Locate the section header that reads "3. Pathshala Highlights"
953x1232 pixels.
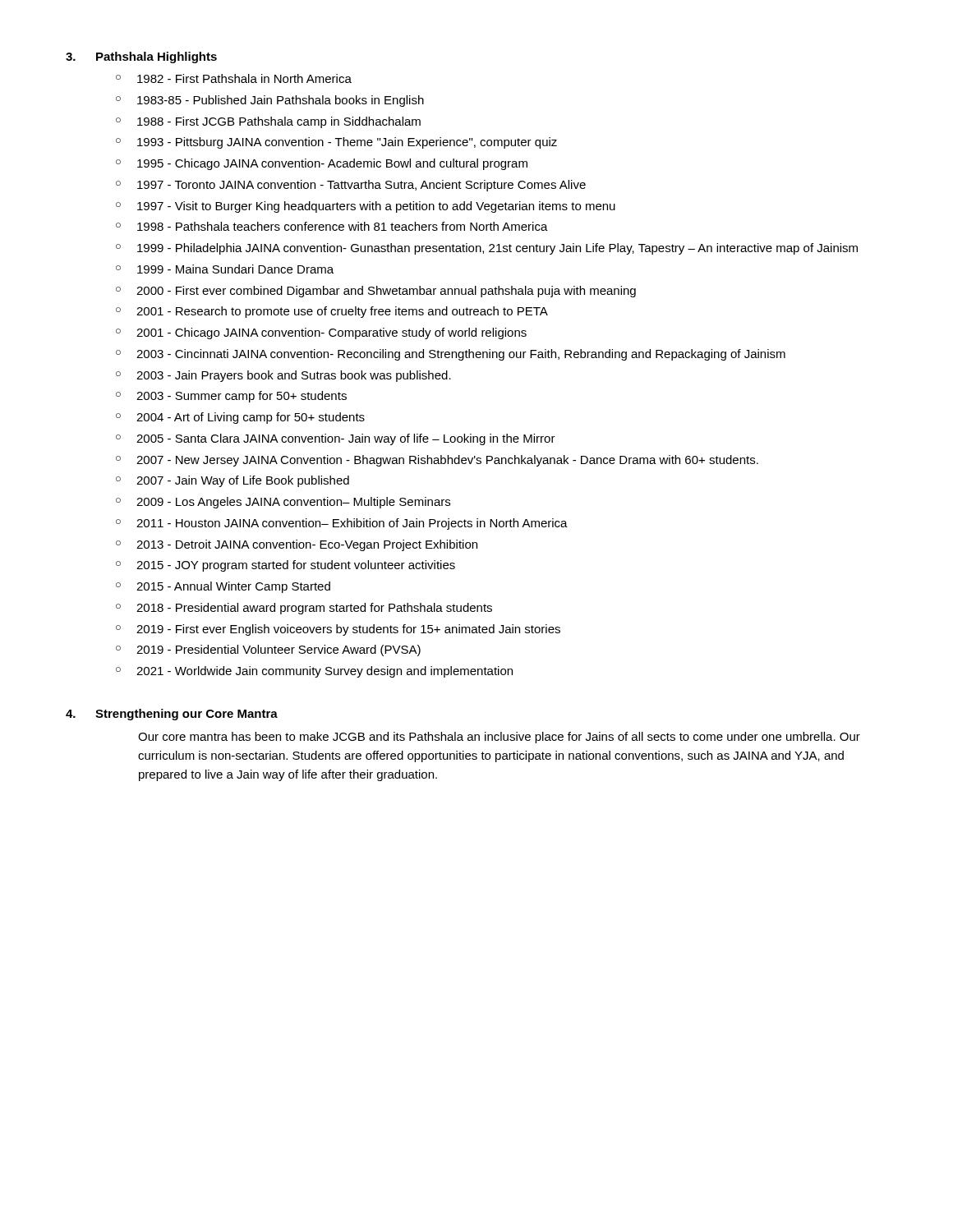point(141,56)
